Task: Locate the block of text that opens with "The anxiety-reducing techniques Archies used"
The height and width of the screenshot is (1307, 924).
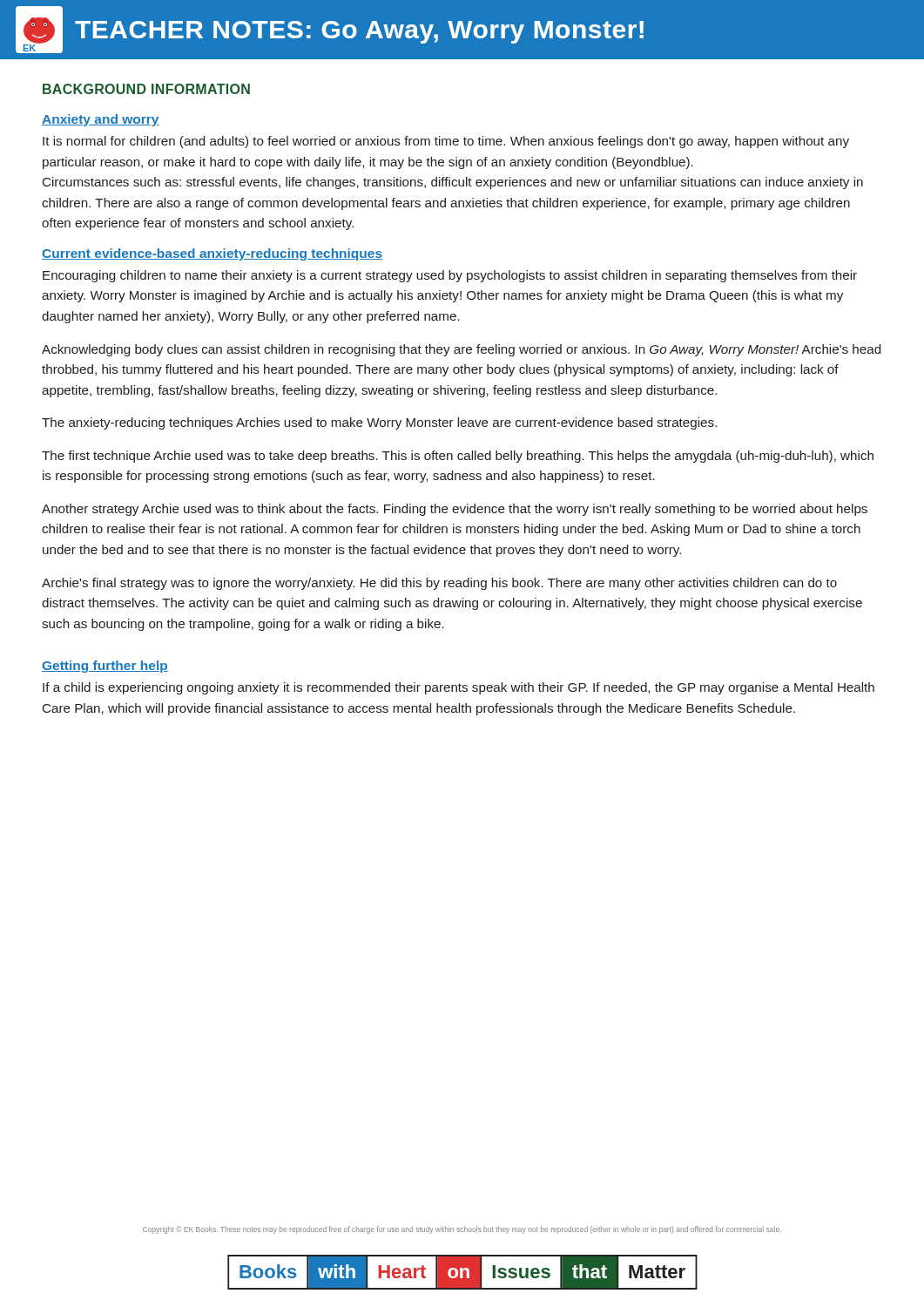Action: tap(380, 422)
